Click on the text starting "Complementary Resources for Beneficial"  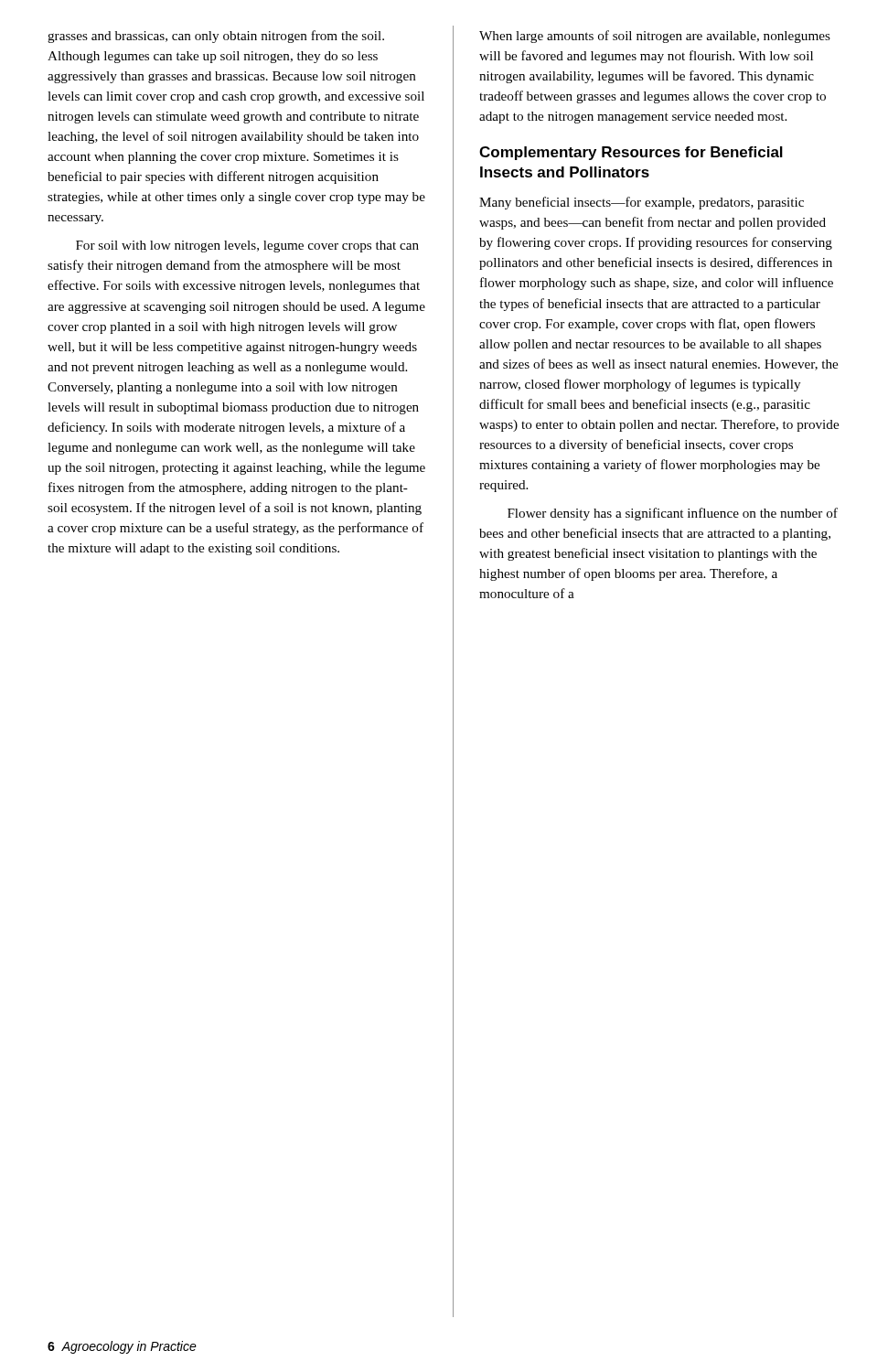631,163
